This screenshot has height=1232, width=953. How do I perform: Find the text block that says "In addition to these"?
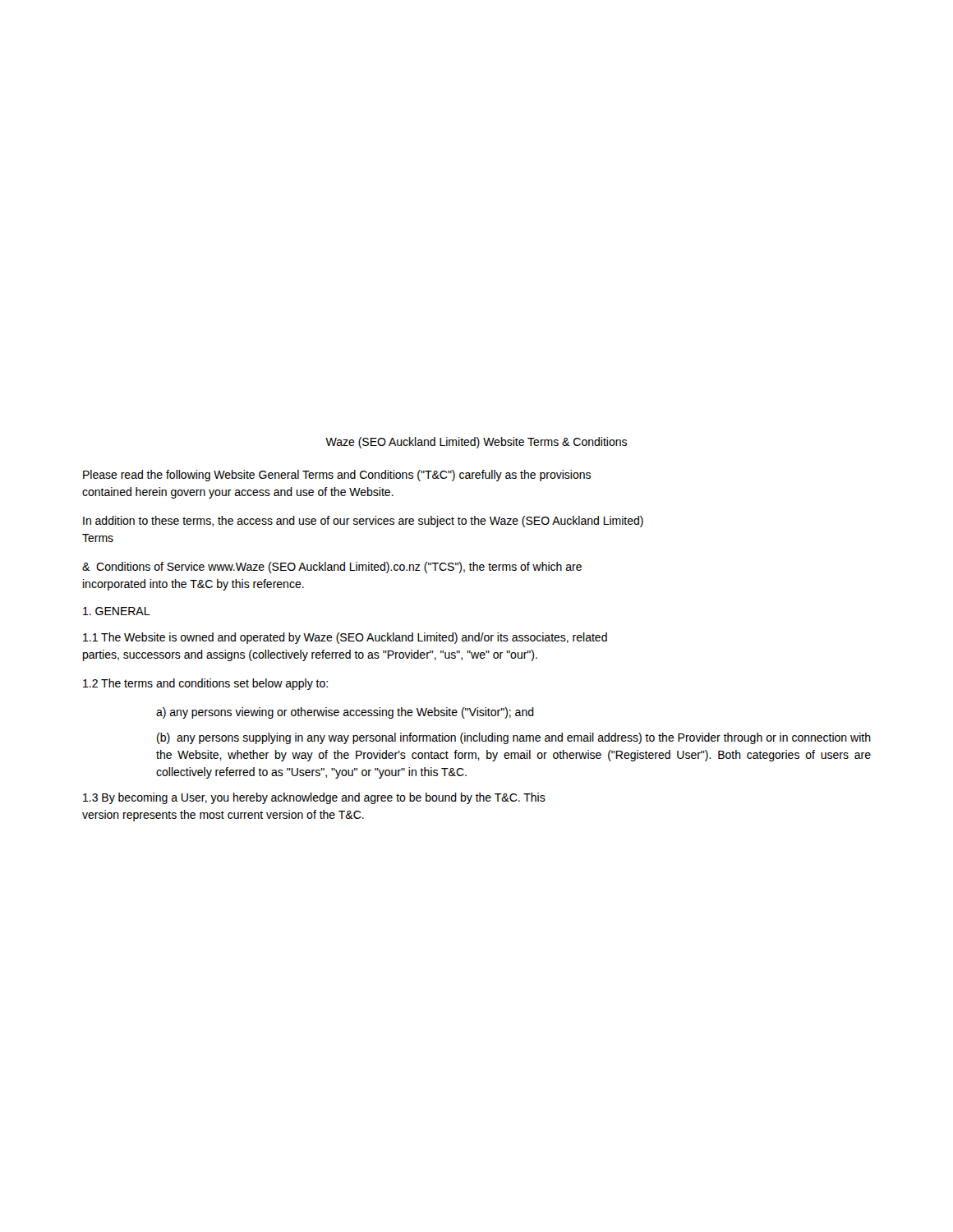pyautogui.click(x=363, y=529)
